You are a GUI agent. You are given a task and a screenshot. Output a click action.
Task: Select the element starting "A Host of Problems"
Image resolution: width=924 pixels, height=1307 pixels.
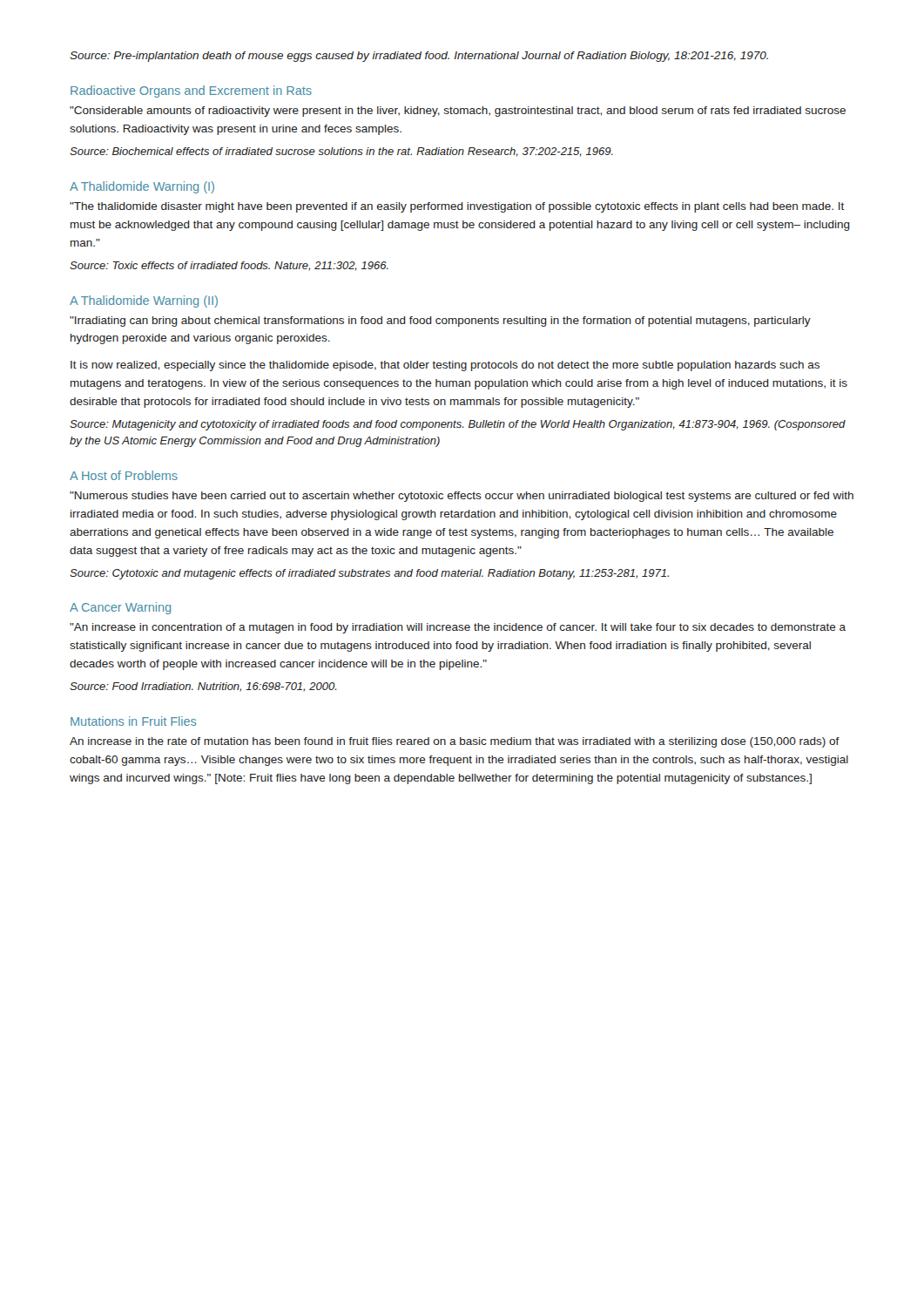tap(124, 476)
